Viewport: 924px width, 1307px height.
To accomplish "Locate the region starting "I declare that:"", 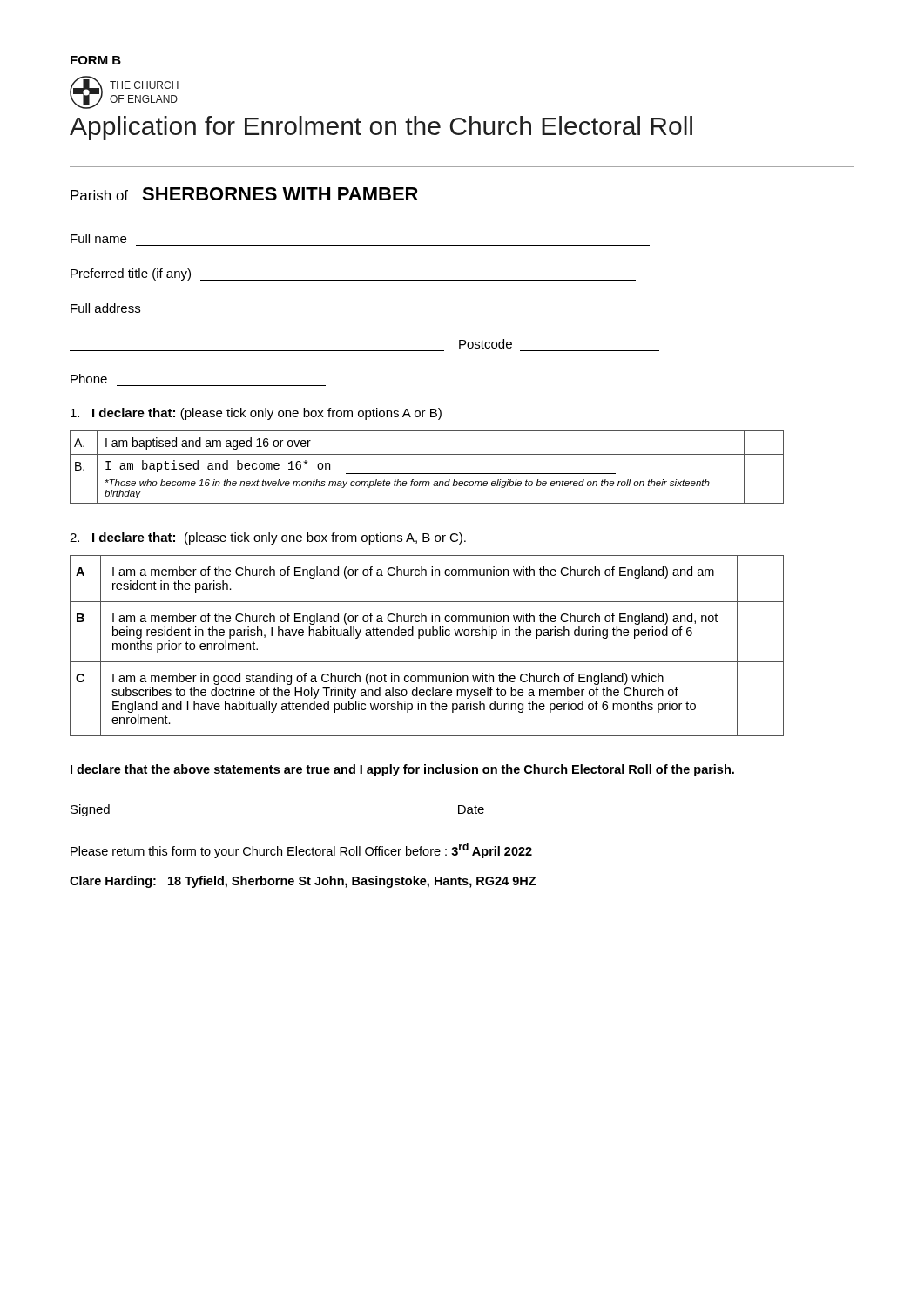I will pos(256,413).
